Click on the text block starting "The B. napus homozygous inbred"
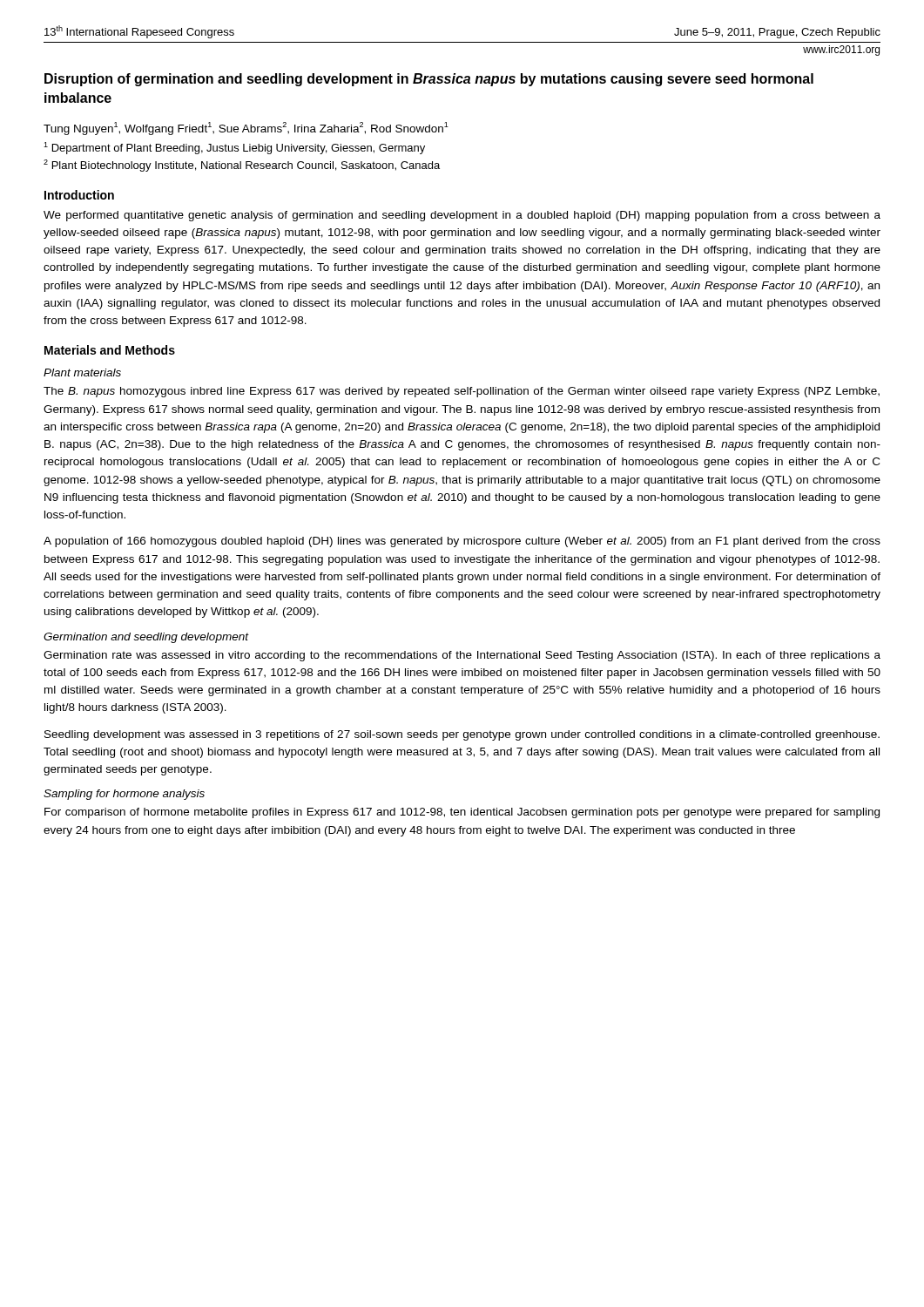This screenshot has height=1307, width=924. click(x=462, y=453)
